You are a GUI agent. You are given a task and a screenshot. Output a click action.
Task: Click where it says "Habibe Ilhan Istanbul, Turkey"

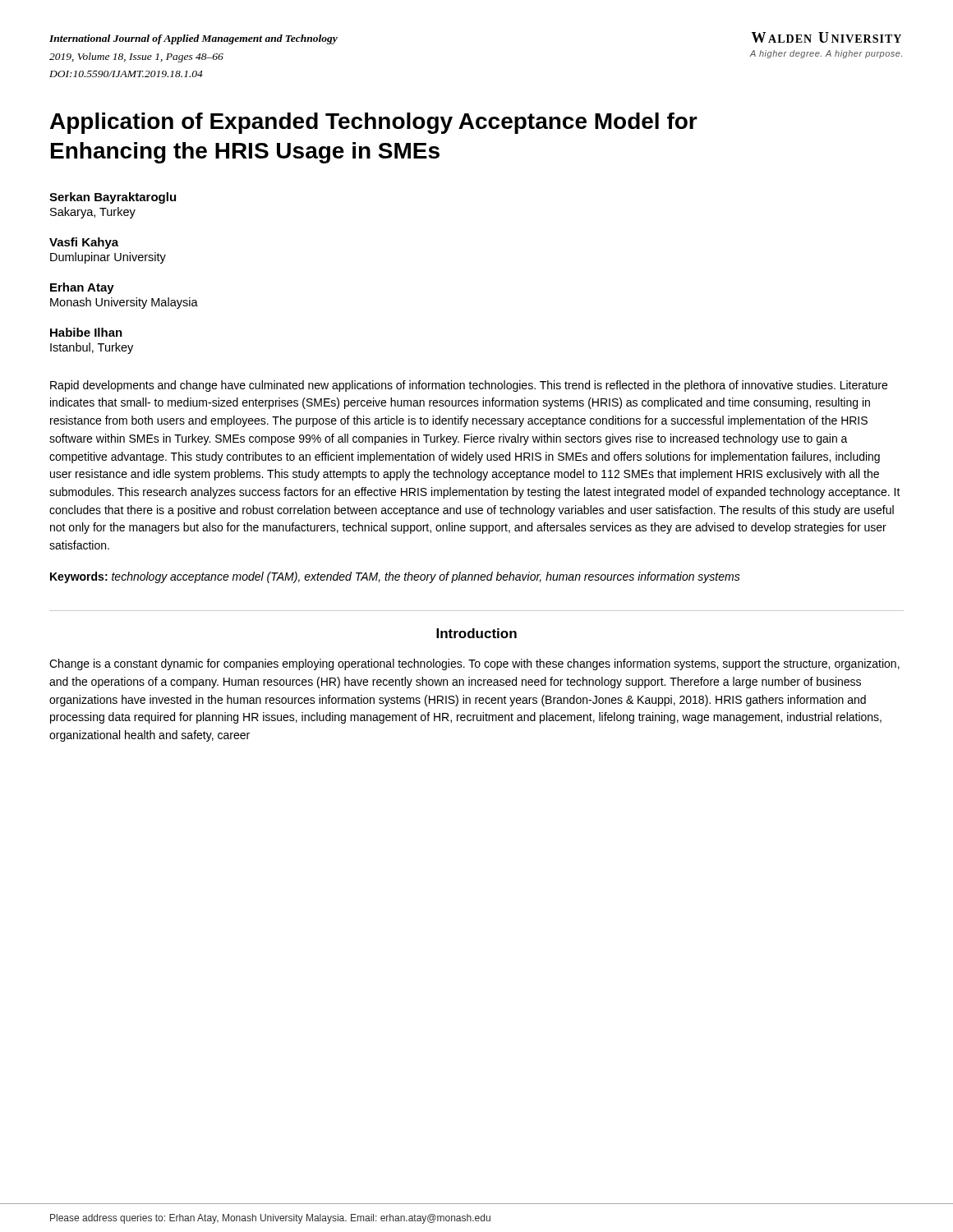86,332
